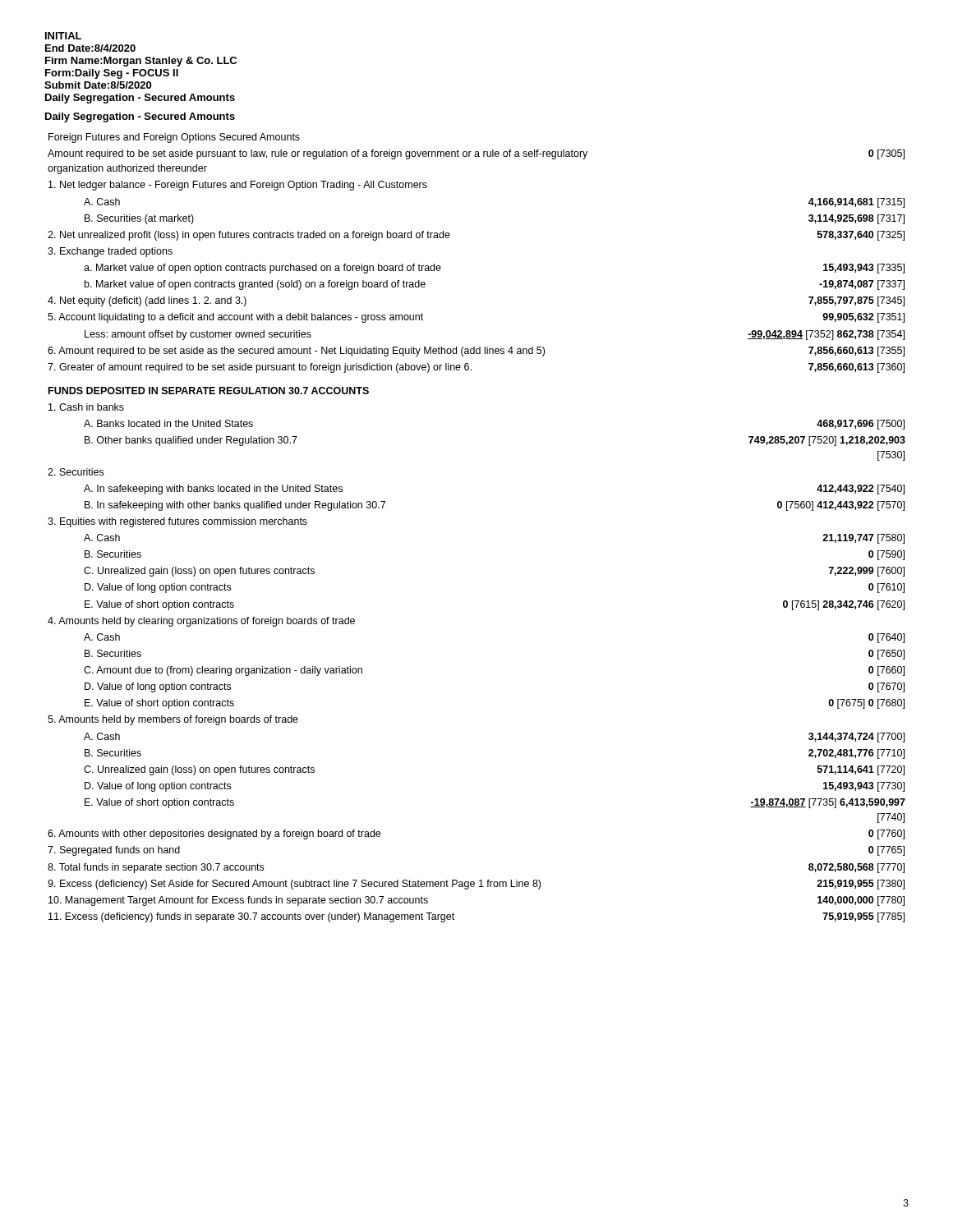Viewport: 953px width, 1232px height.
Task: Point to the block beginning "10. Management Target Amount for Excess funds"
Action: point(238,900)
